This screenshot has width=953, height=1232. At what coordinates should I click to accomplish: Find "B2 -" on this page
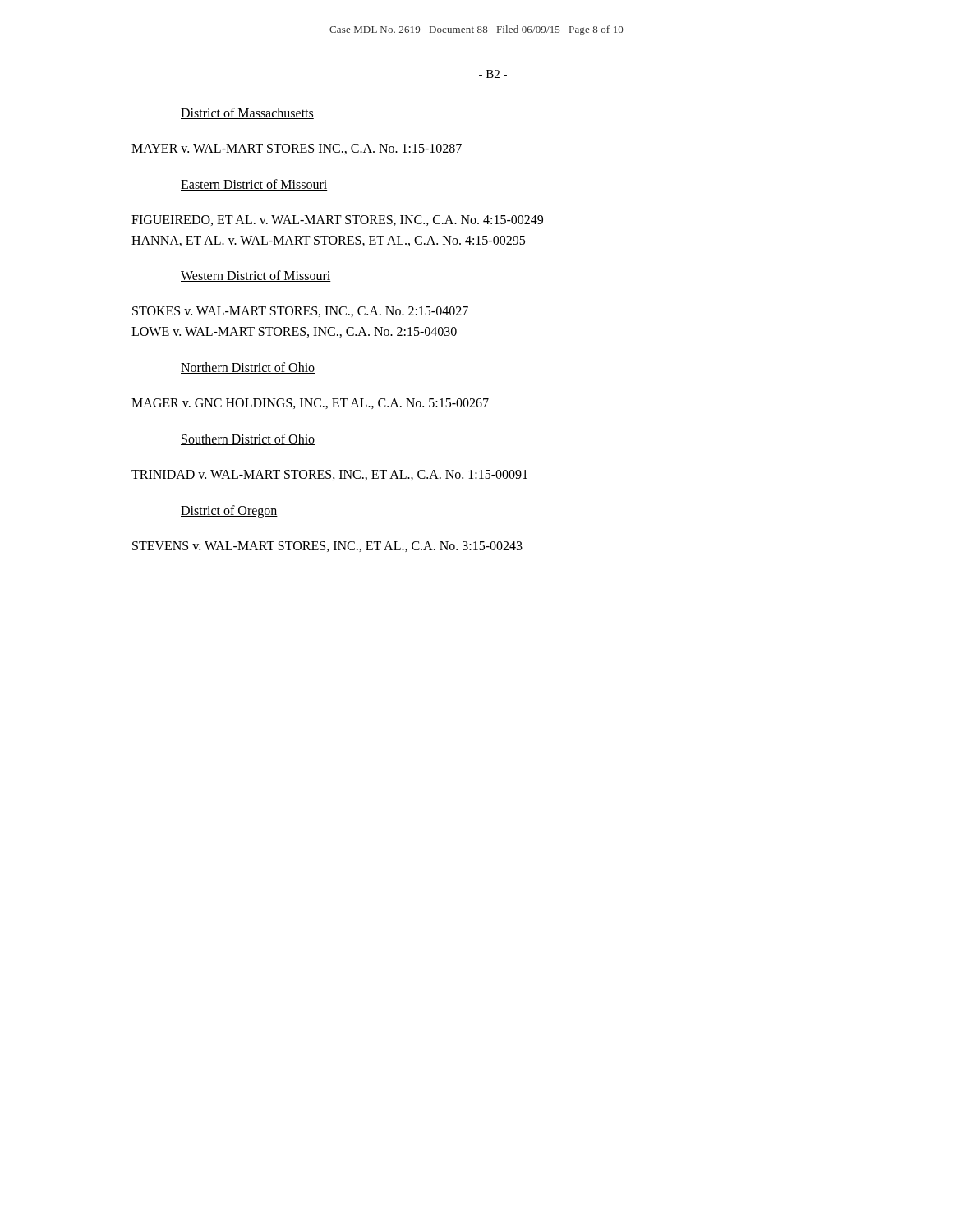493,74
